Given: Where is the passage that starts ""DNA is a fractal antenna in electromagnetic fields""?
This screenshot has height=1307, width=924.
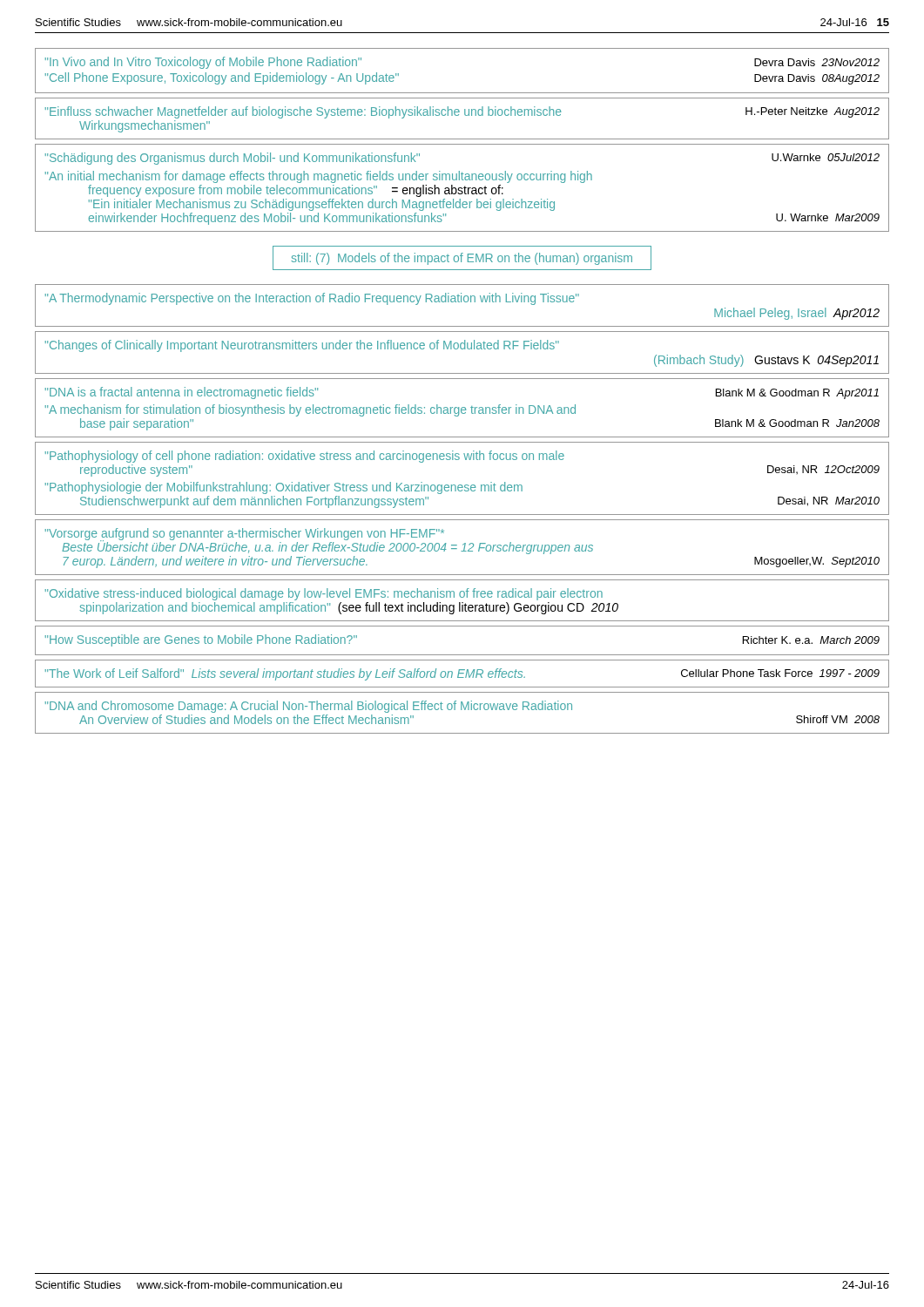Looking at the screenshot, I should [462, 408].
